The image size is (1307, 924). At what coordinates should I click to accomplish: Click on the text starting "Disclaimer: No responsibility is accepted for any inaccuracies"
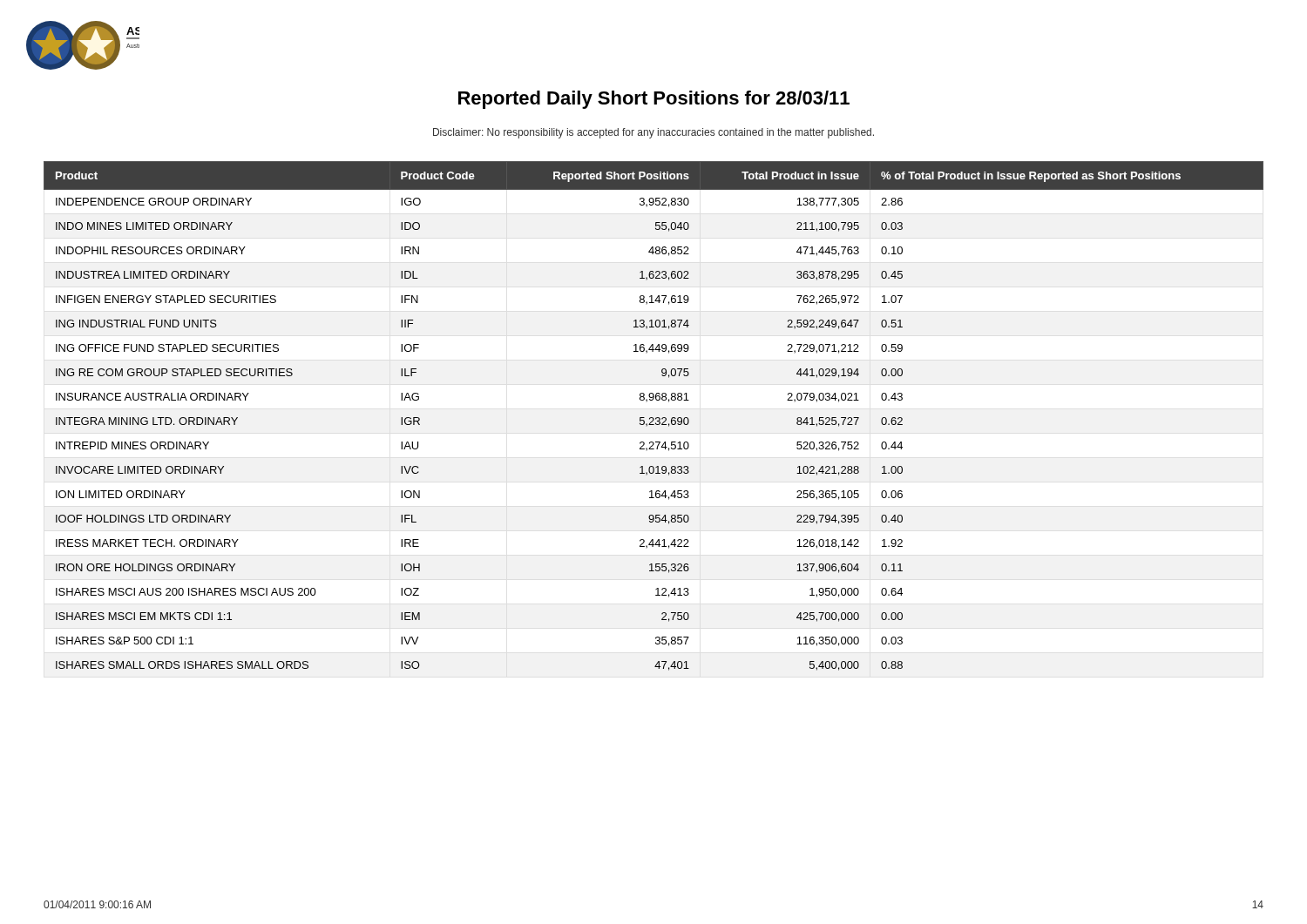[654, 132]
